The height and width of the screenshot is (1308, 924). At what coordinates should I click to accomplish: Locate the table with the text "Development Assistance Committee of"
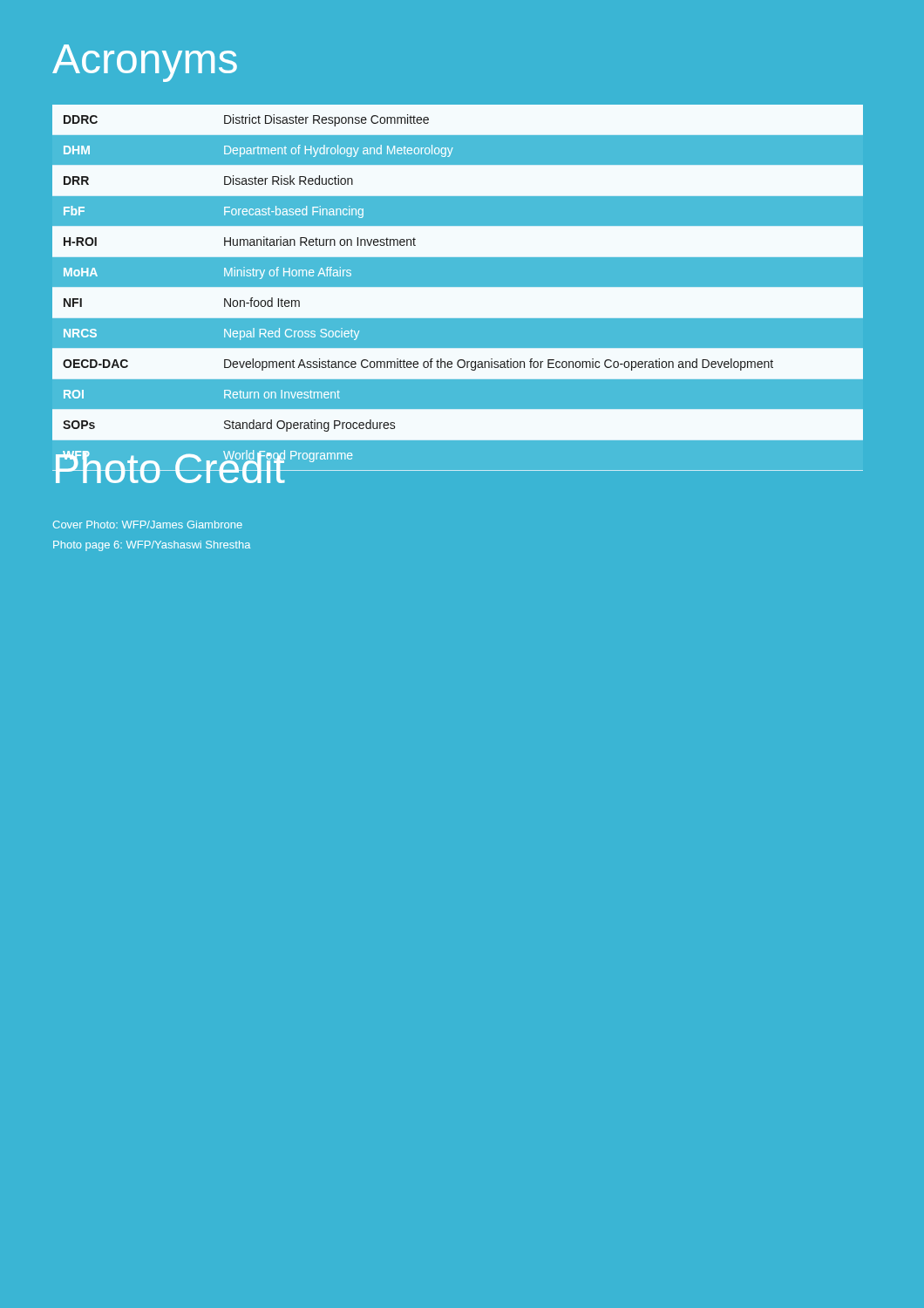[x=458, y=288]
